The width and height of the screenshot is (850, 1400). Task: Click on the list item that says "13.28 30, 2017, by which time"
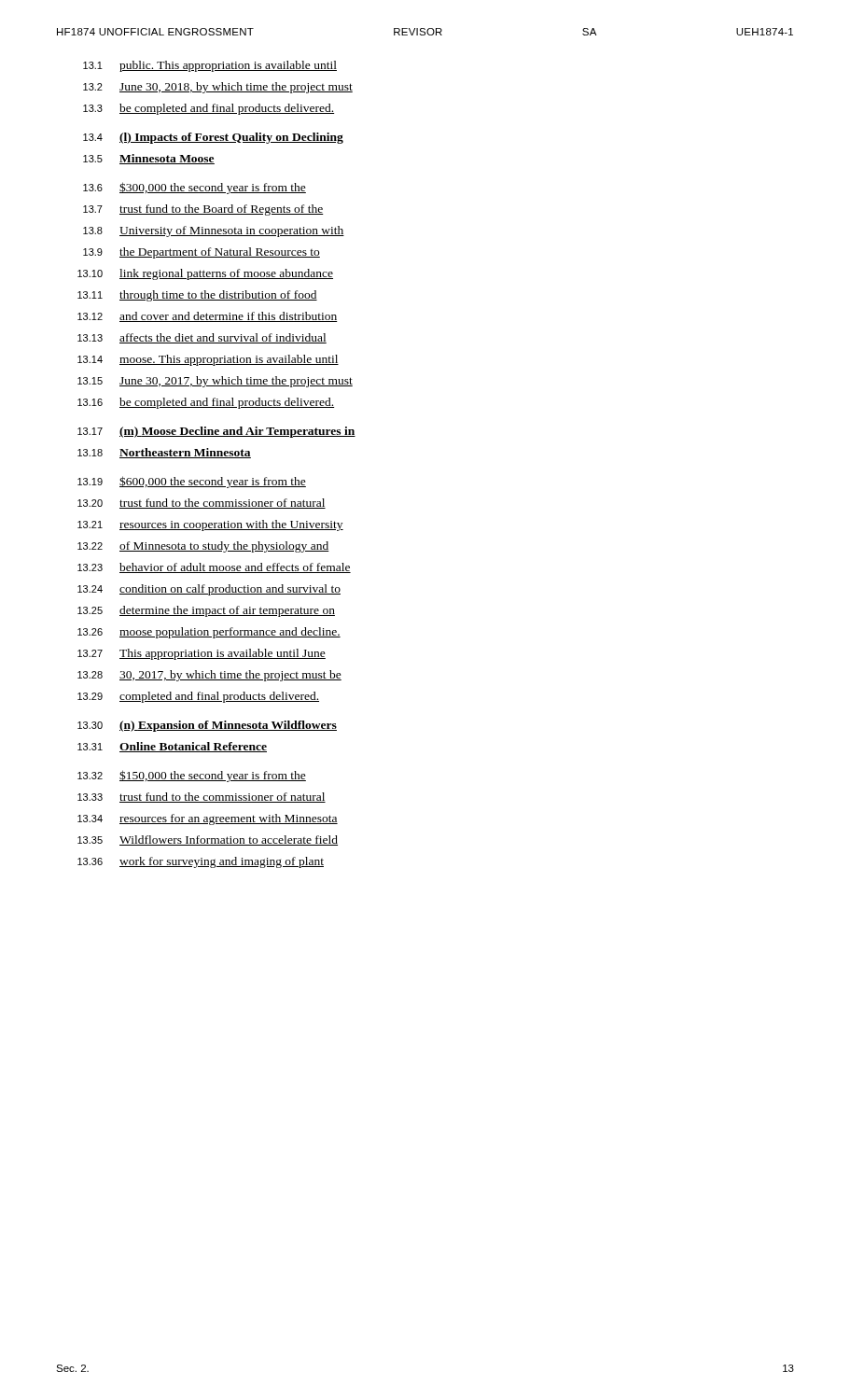[x=199, y=675]
